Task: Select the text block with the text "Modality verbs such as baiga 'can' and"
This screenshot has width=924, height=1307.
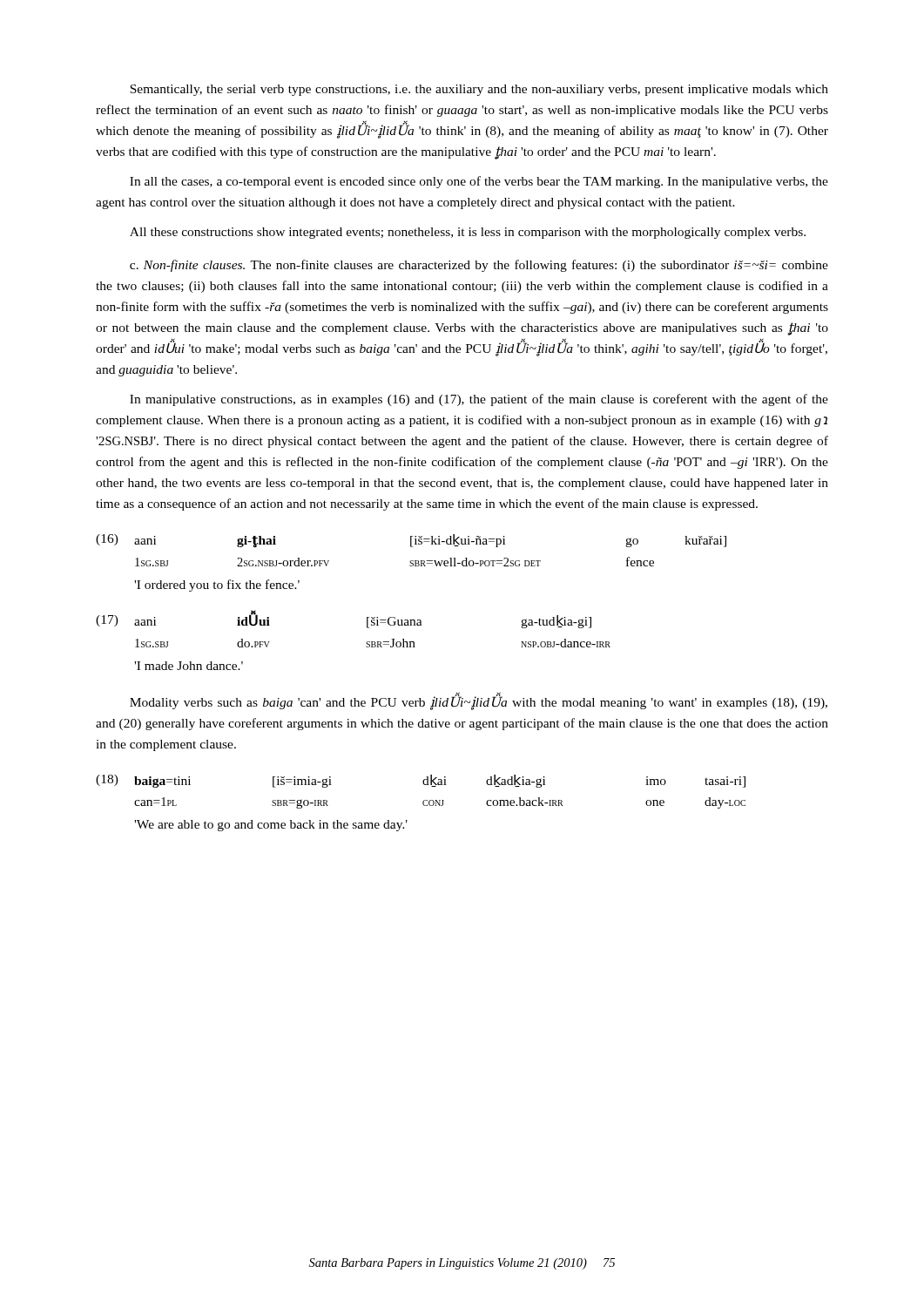Action: tap(462, 723)
